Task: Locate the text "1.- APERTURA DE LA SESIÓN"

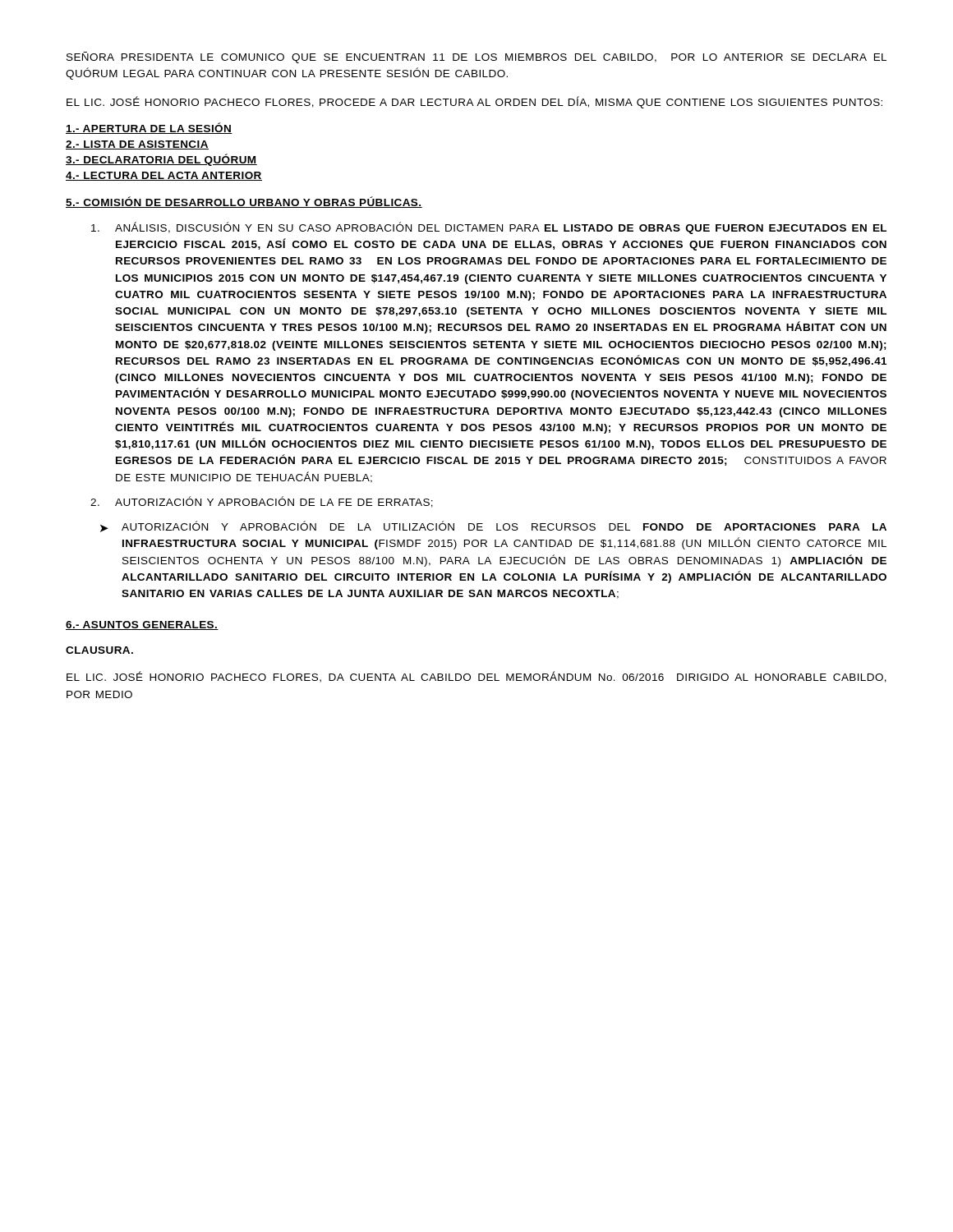Action: pos(149,128)
